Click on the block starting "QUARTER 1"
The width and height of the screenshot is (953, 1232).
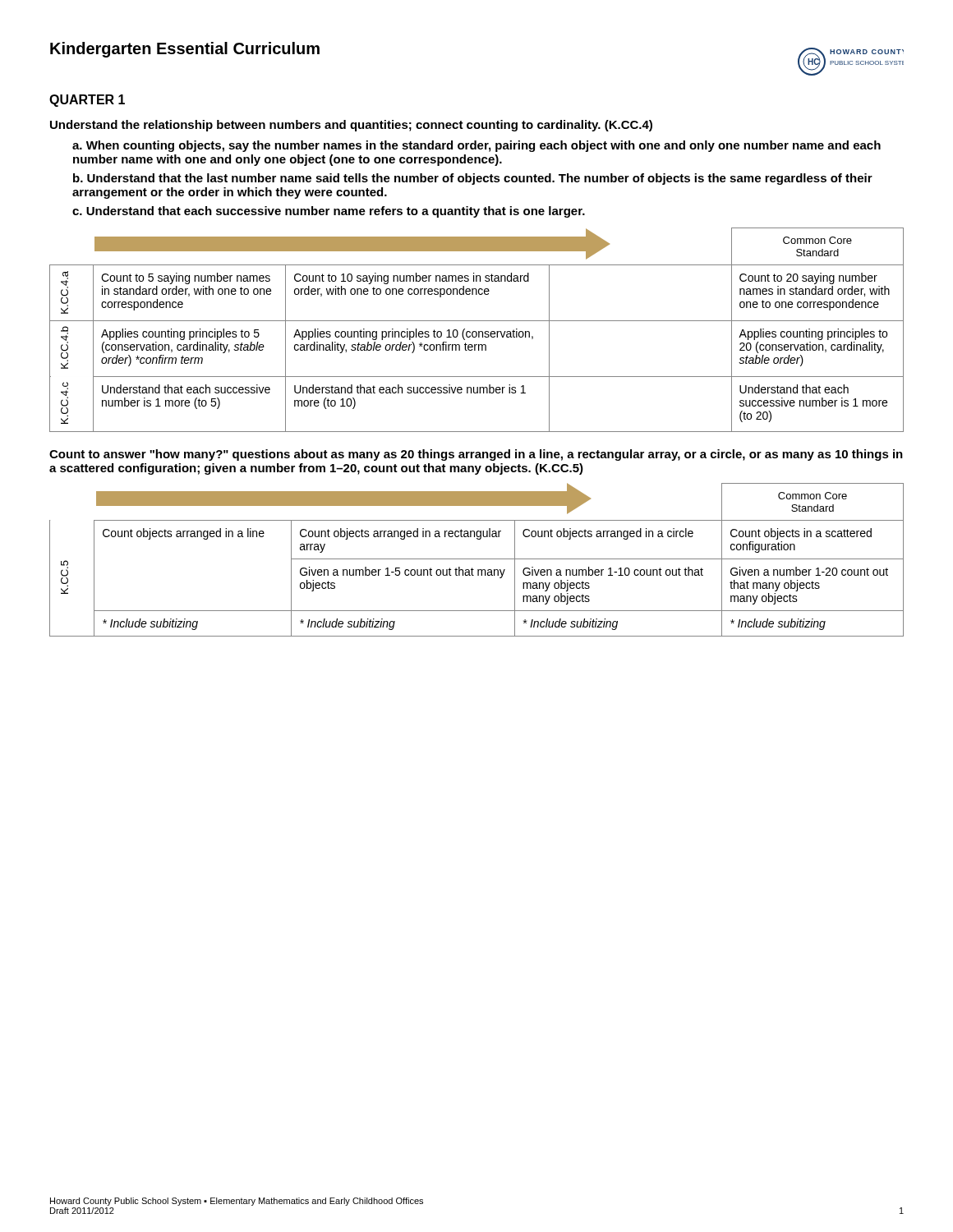pos(87,100)
